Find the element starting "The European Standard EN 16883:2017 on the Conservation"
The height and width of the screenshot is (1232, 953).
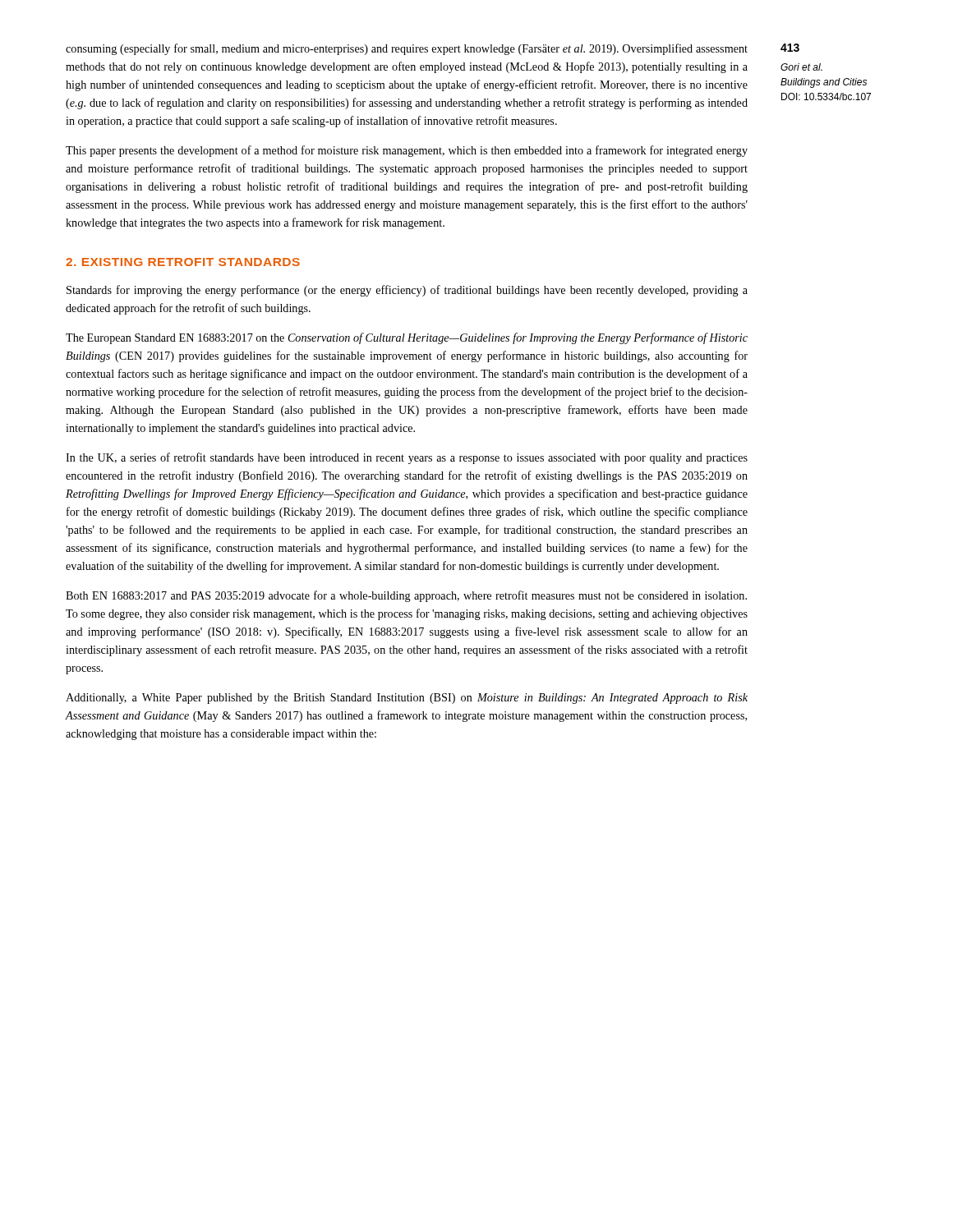[x=407, y=383]
